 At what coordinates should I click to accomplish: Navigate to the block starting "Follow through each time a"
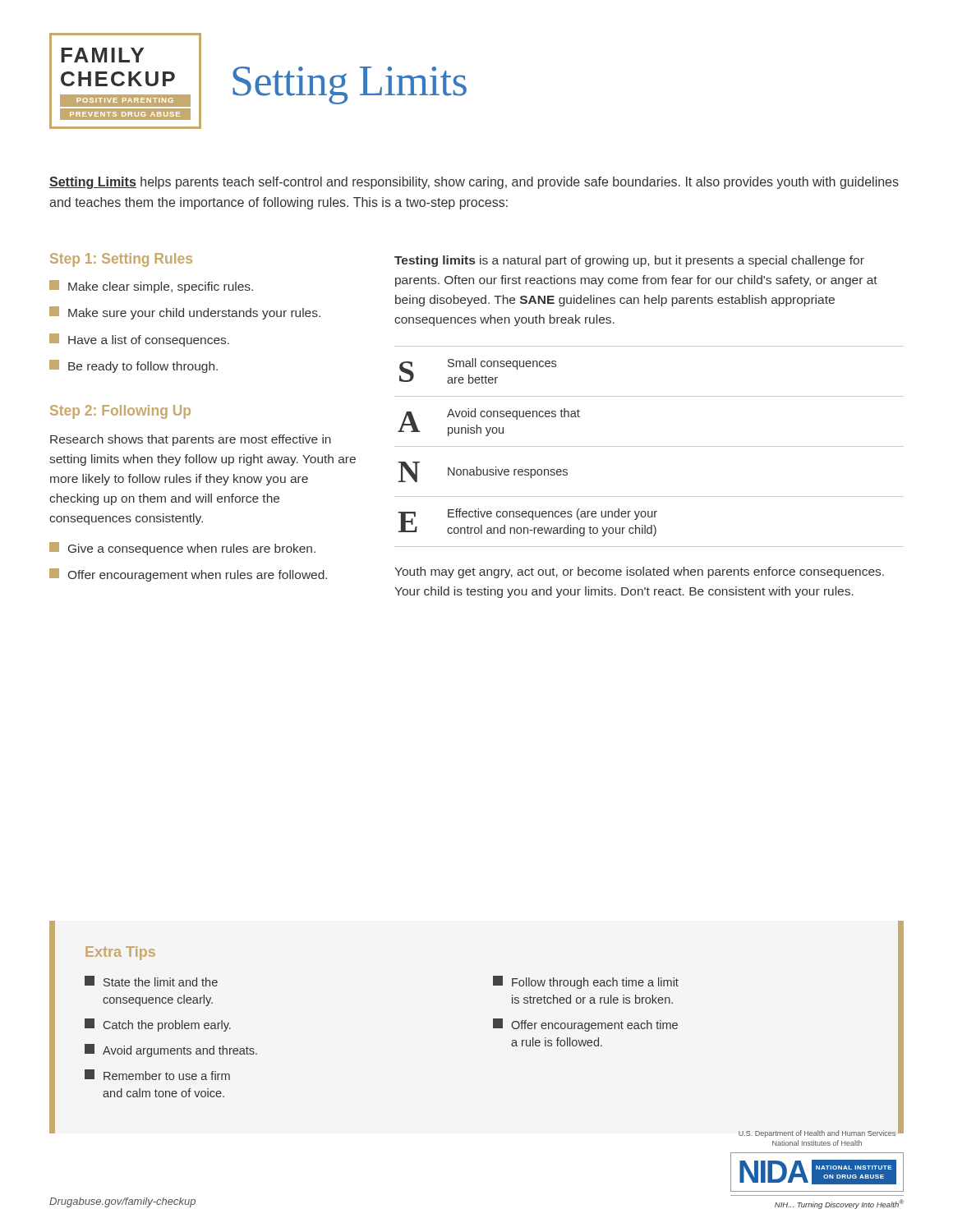[586, 991]
